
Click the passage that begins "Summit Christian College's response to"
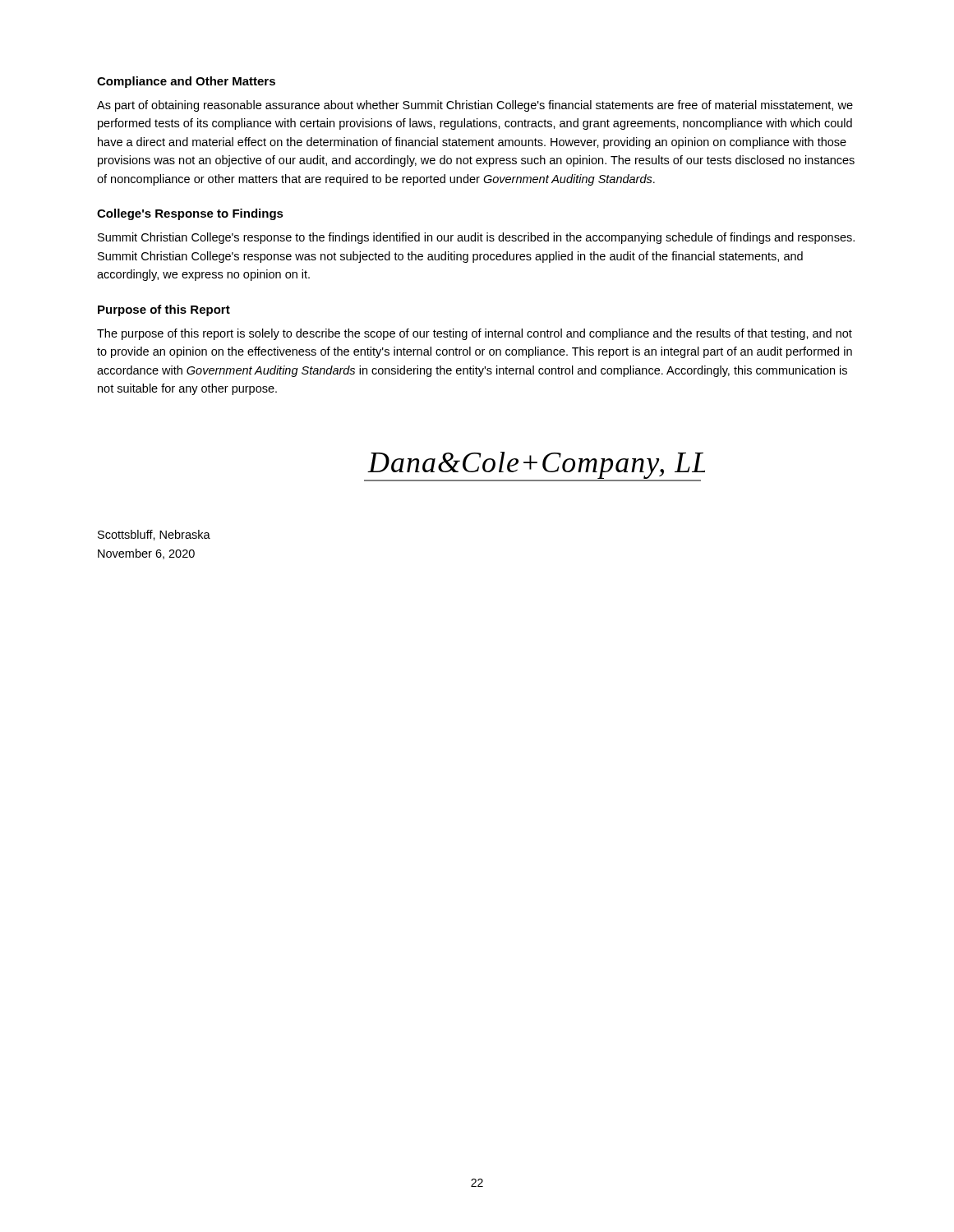click(x=476, y=256)
